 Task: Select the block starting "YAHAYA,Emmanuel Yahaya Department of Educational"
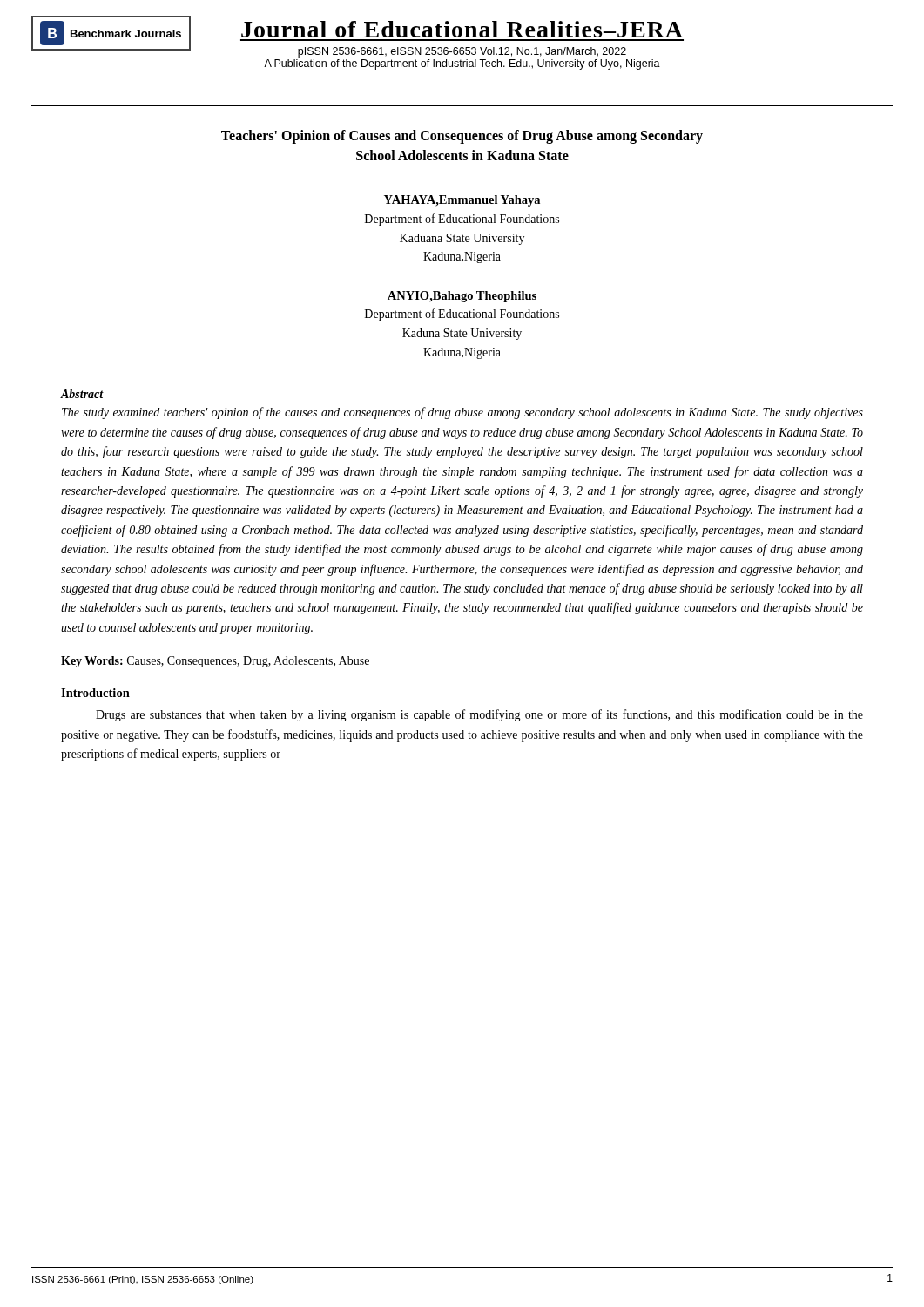462,228
